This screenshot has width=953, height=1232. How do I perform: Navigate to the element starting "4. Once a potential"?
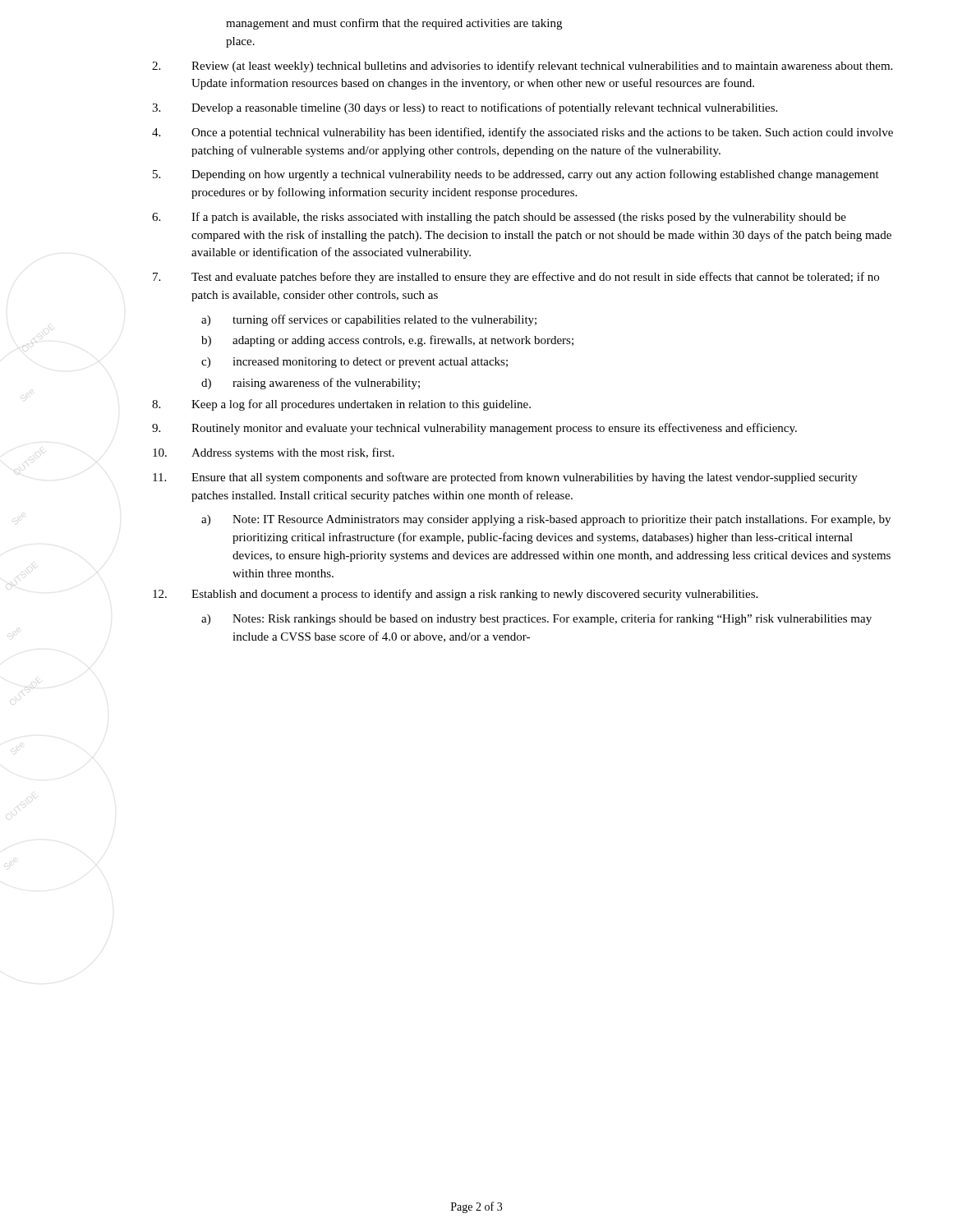point(523,142)
